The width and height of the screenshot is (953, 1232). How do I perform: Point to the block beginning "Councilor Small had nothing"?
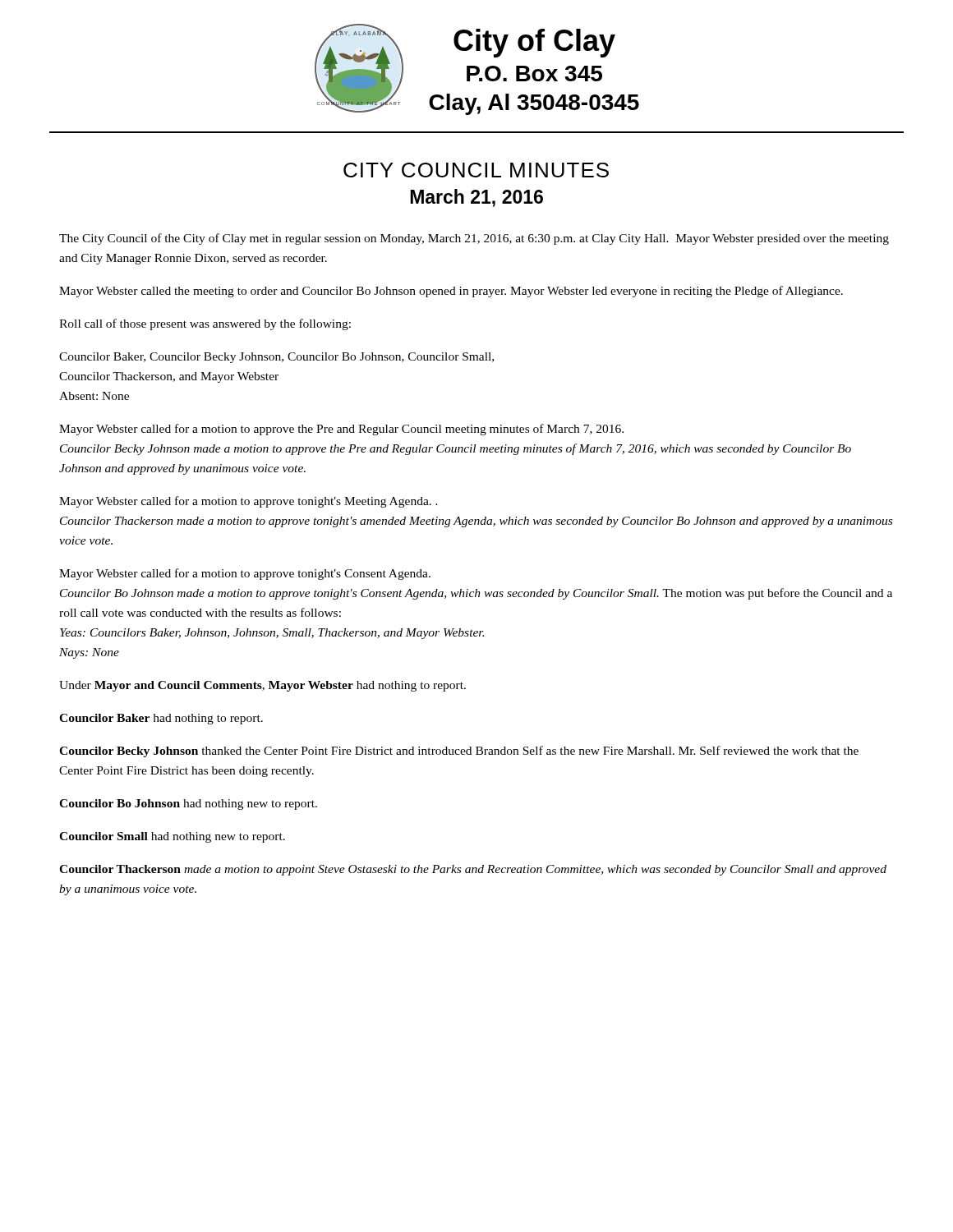tap(172, 836)
